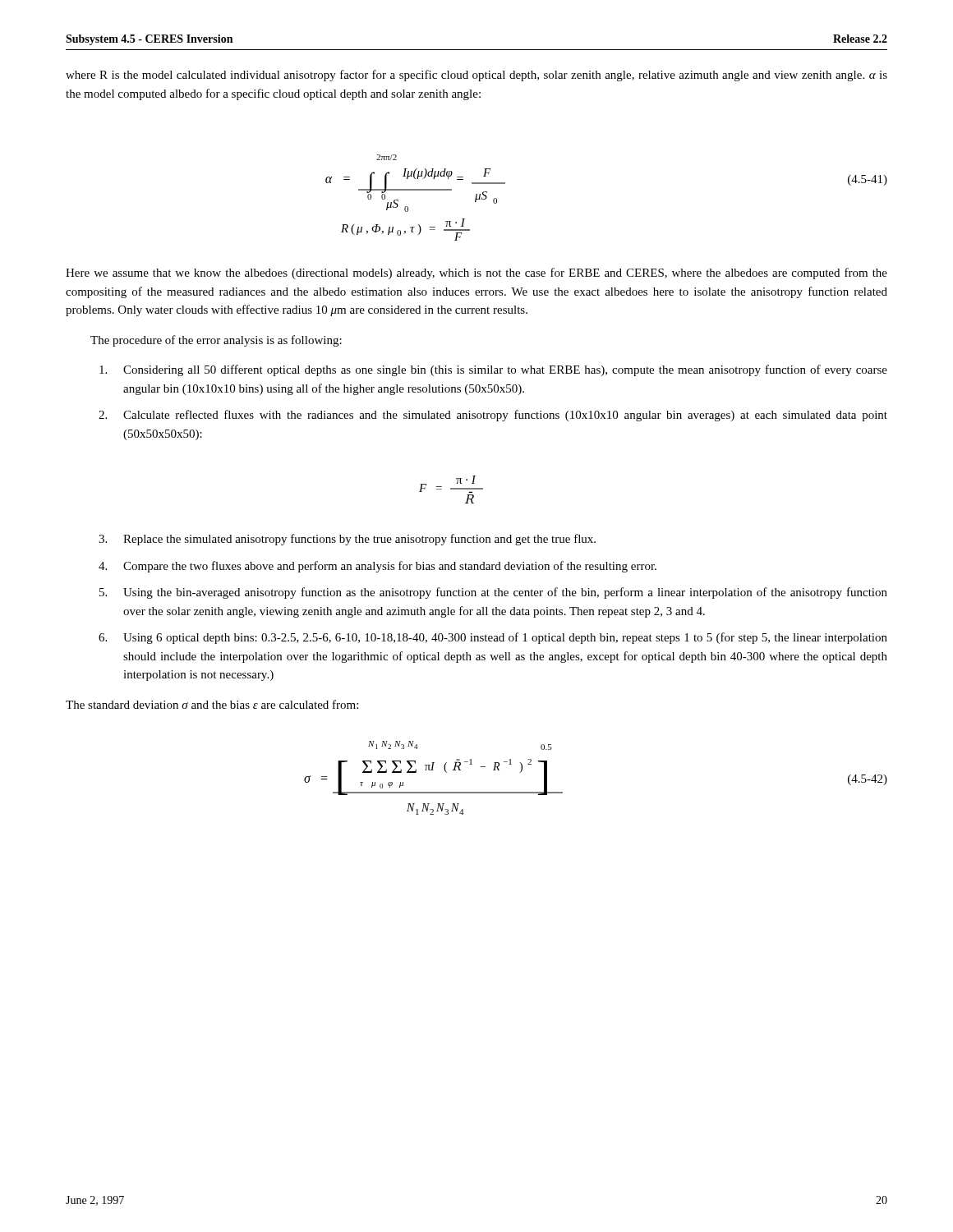Click the passage that begins "Considering all 50 different optical depths as"
The height and width of the screenshot is (1232, 953).
tap(485, 379)
